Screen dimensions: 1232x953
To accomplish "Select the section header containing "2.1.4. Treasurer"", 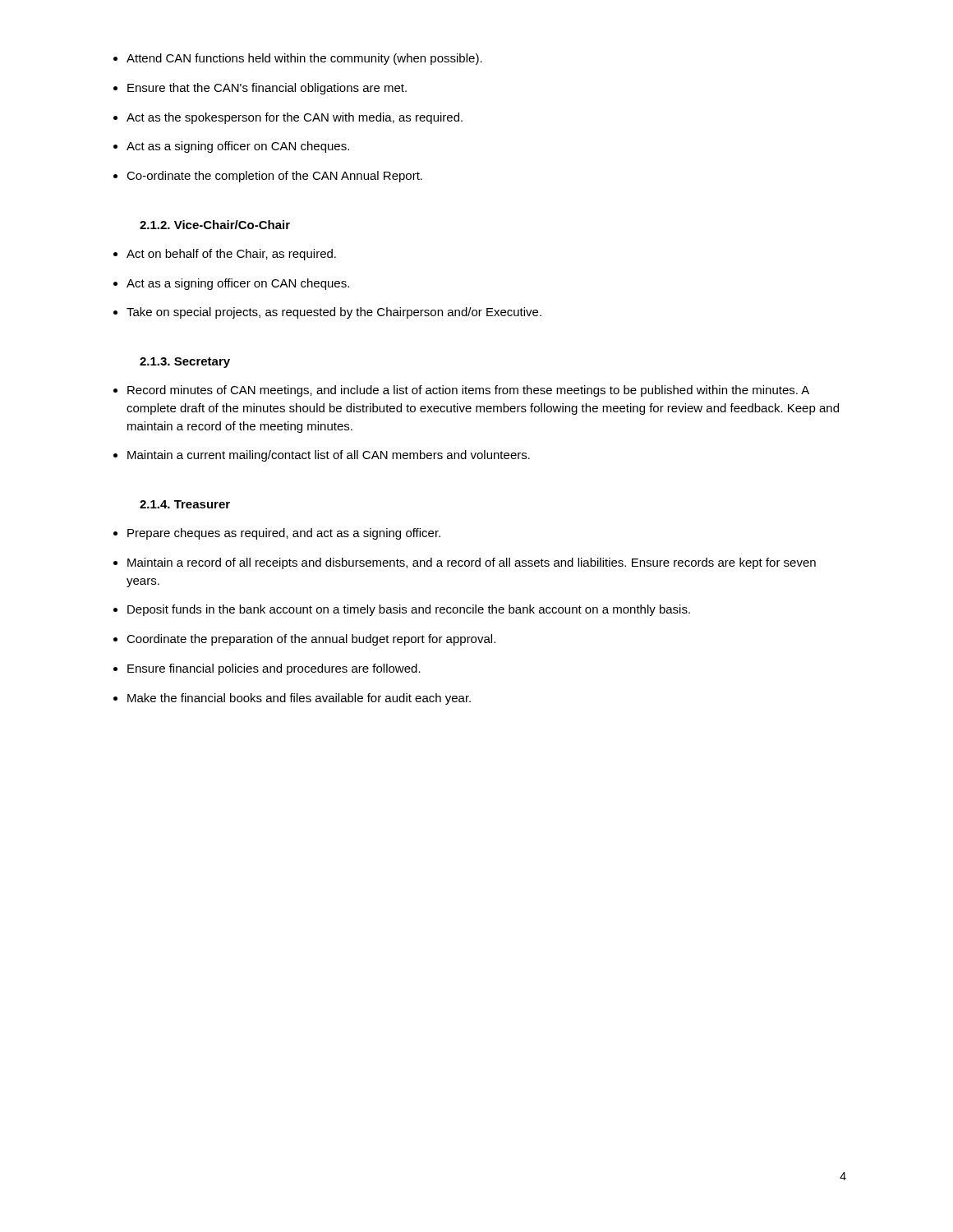I will coord(185,504).
